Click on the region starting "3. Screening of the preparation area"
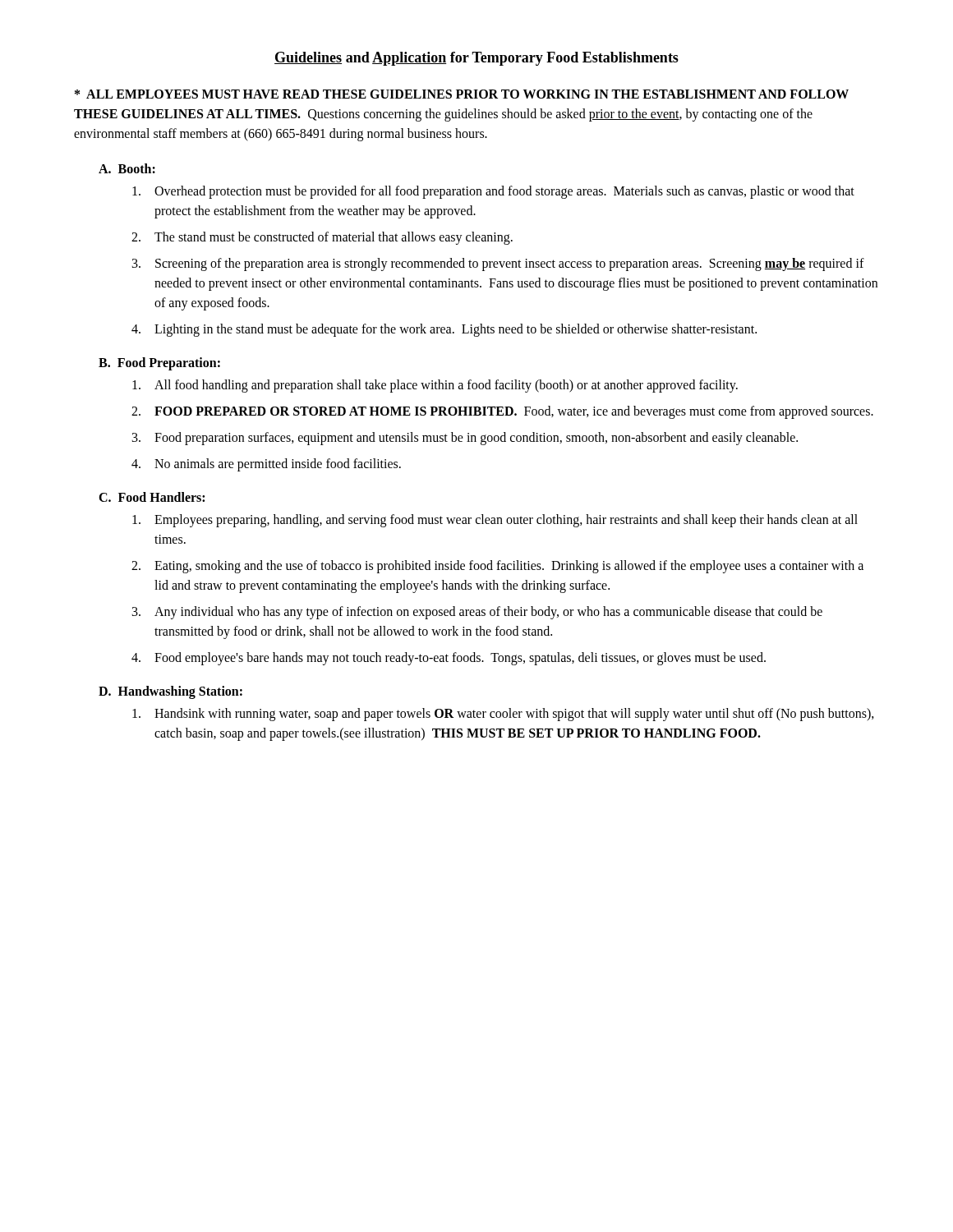 (505, 283)
